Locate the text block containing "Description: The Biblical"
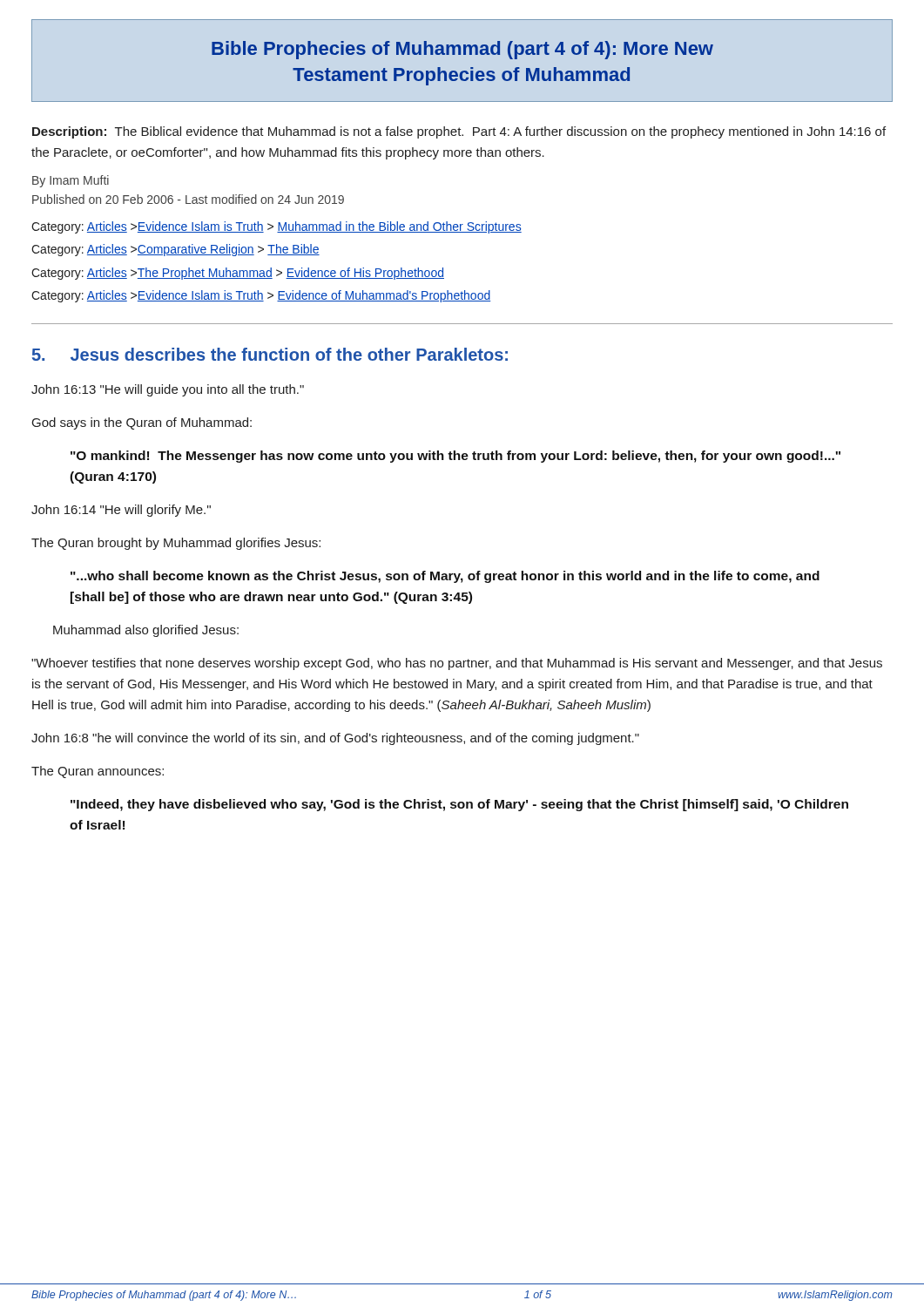This screenshot has width=924, height=1307. 459,142
